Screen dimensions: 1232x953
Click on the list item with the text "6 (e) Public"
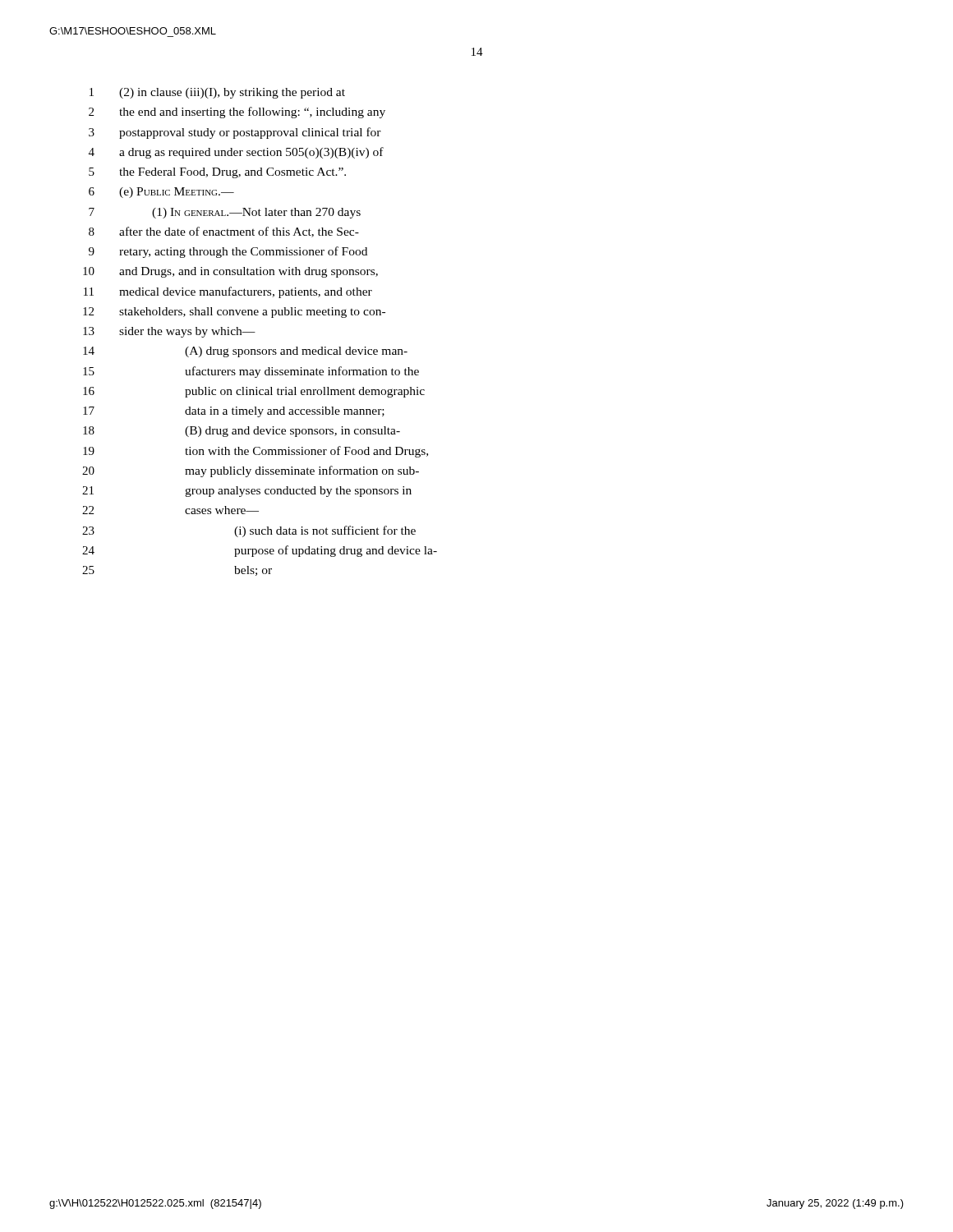pyautogui.click(x=161, y=193)
